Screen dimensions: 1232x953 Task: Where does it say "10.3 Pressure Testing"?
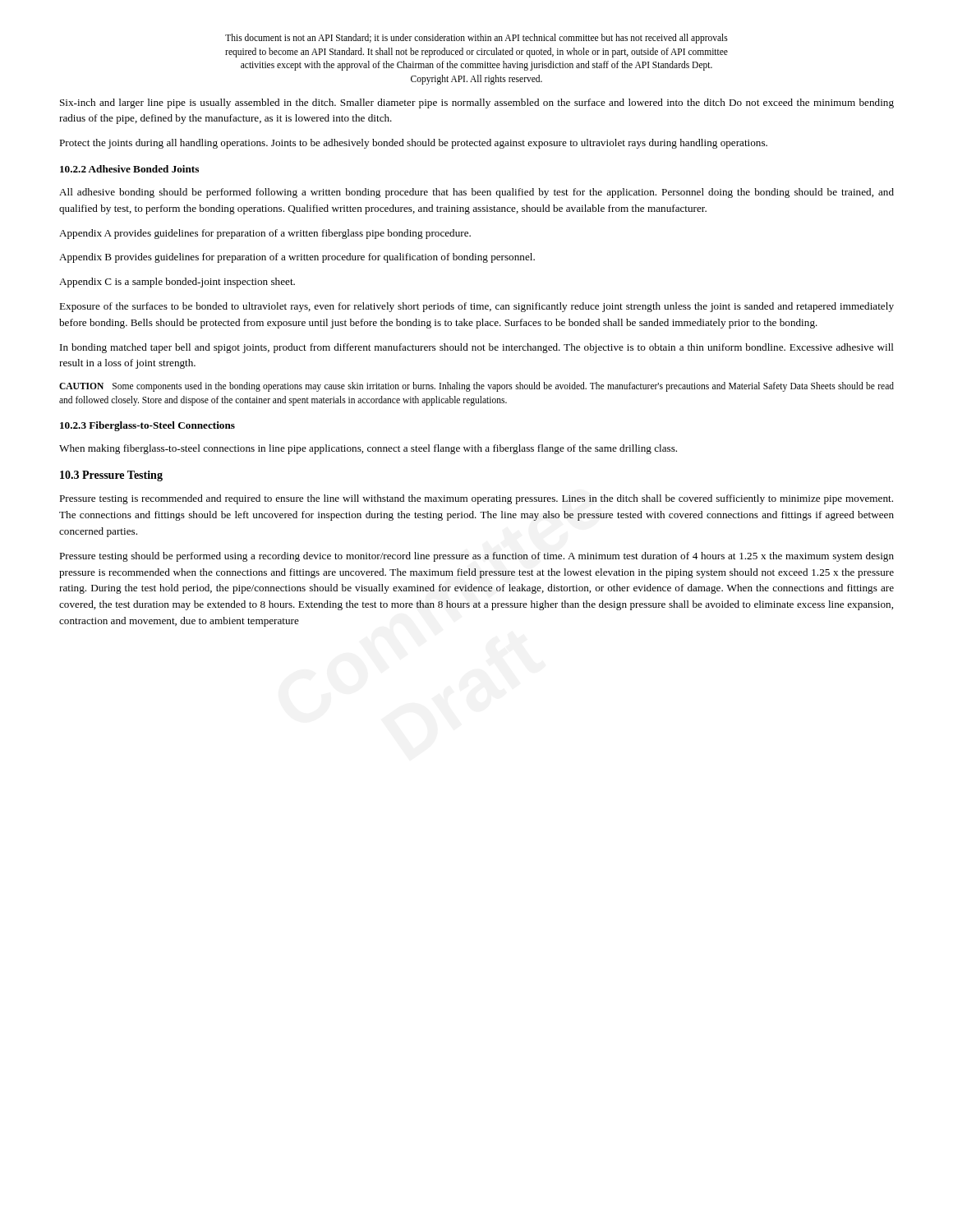click(x=111, y=476)
